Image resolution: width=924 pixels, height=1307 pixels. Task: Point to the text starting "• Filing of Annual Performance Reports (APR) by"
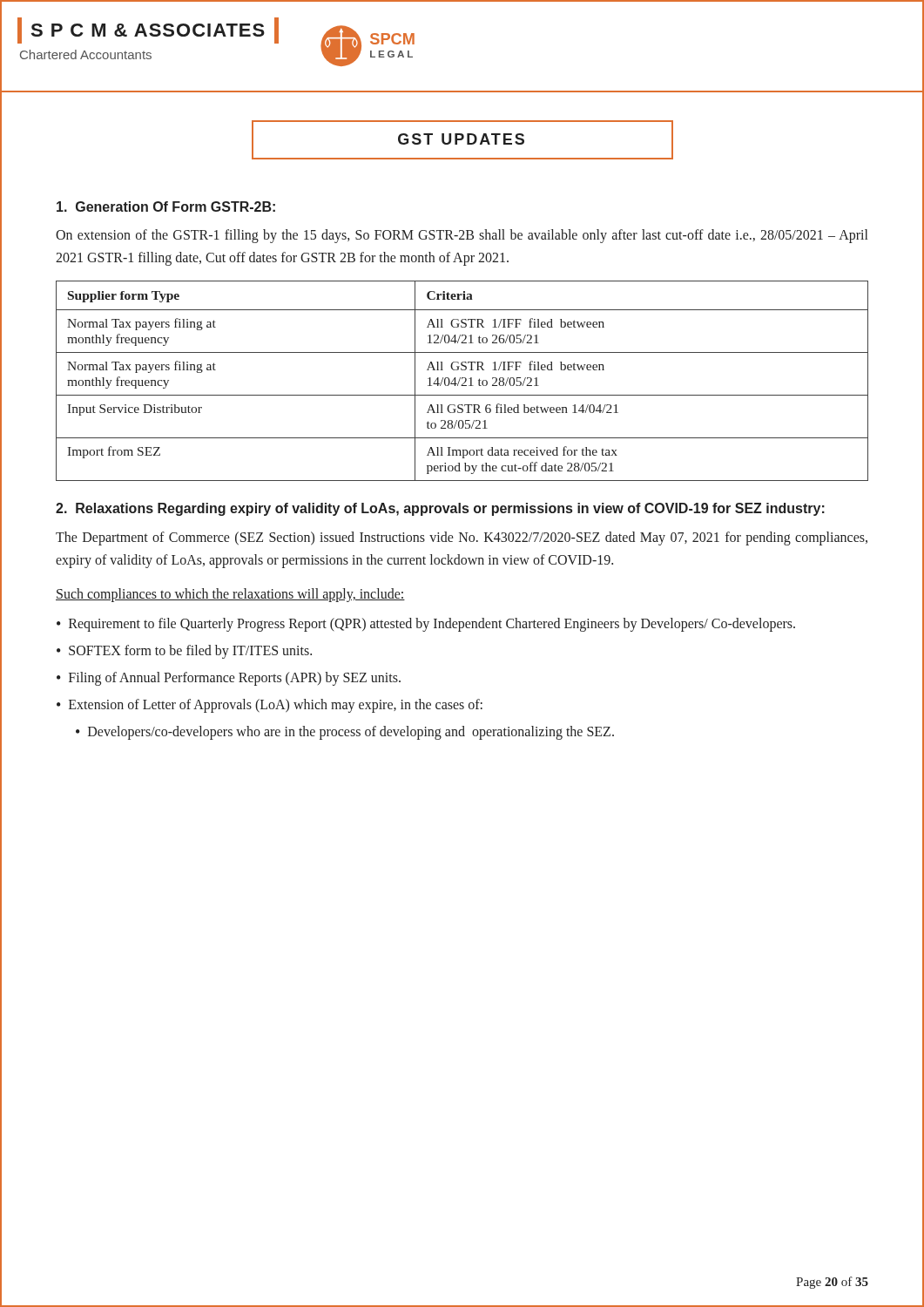point(229,679)
